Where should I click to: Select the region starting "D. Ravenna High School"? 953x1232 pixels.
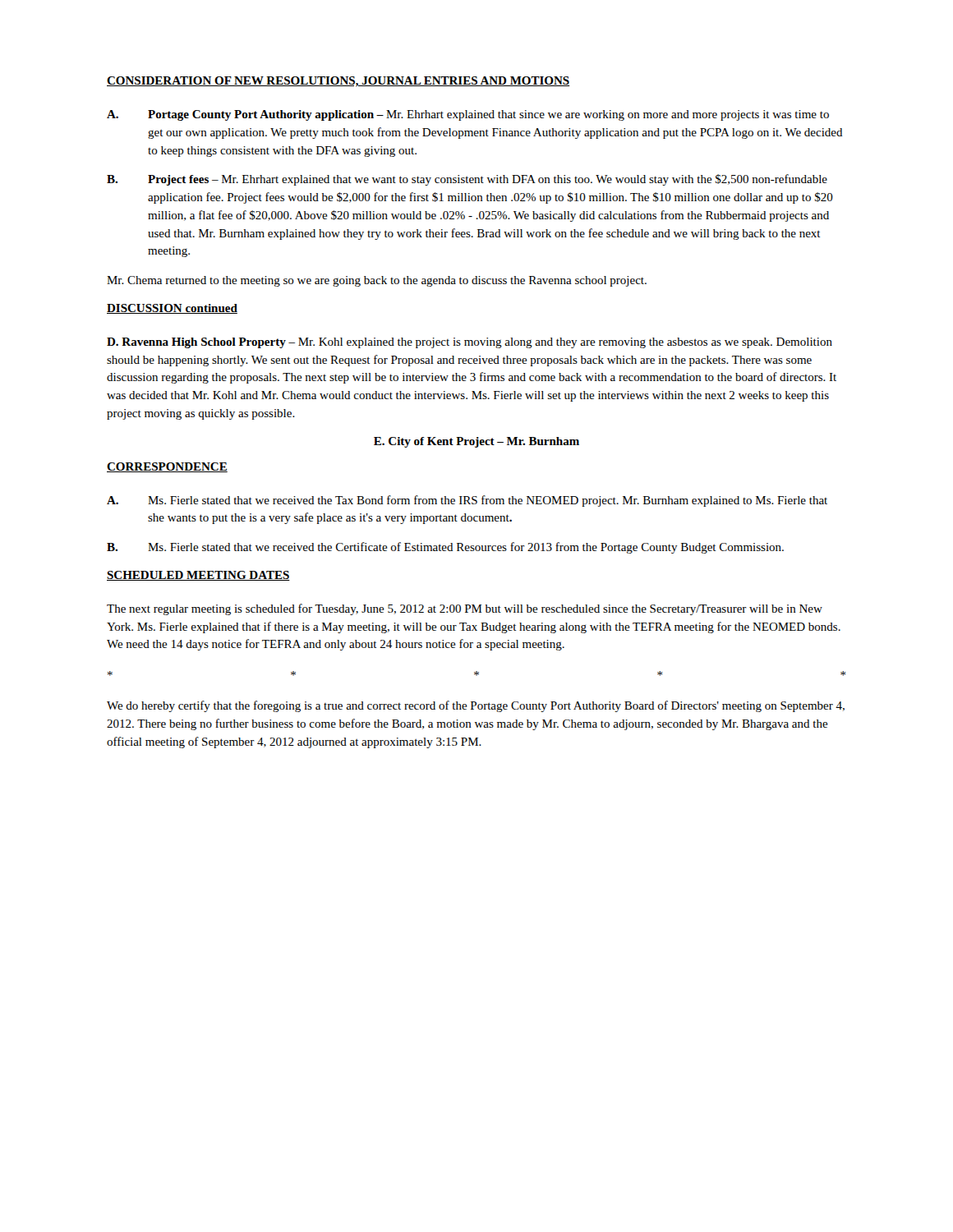pos(476,378)
